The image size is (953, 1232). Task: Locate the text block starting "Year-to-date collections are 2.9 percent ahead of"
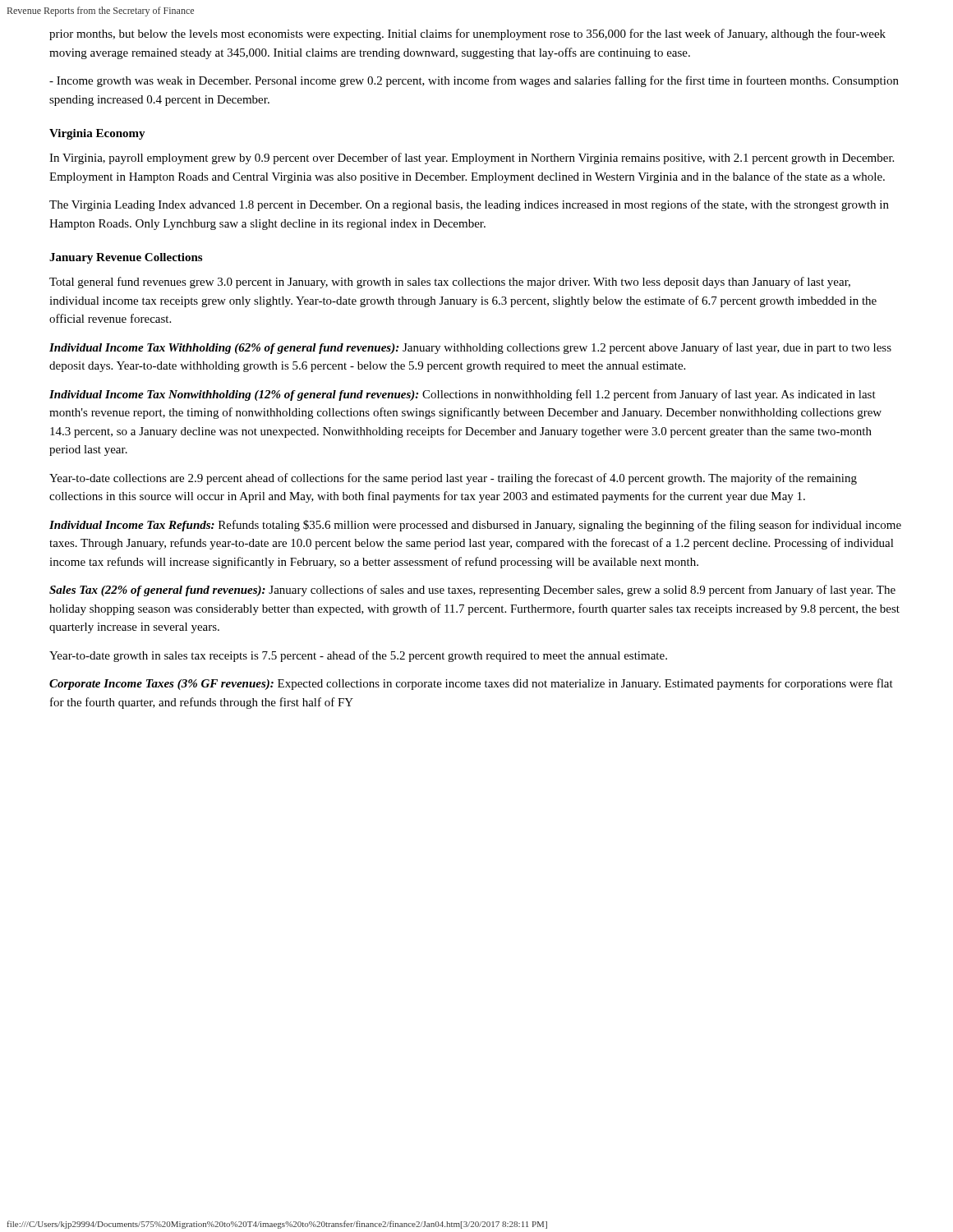pyautogui.click(x=453, y=487)
